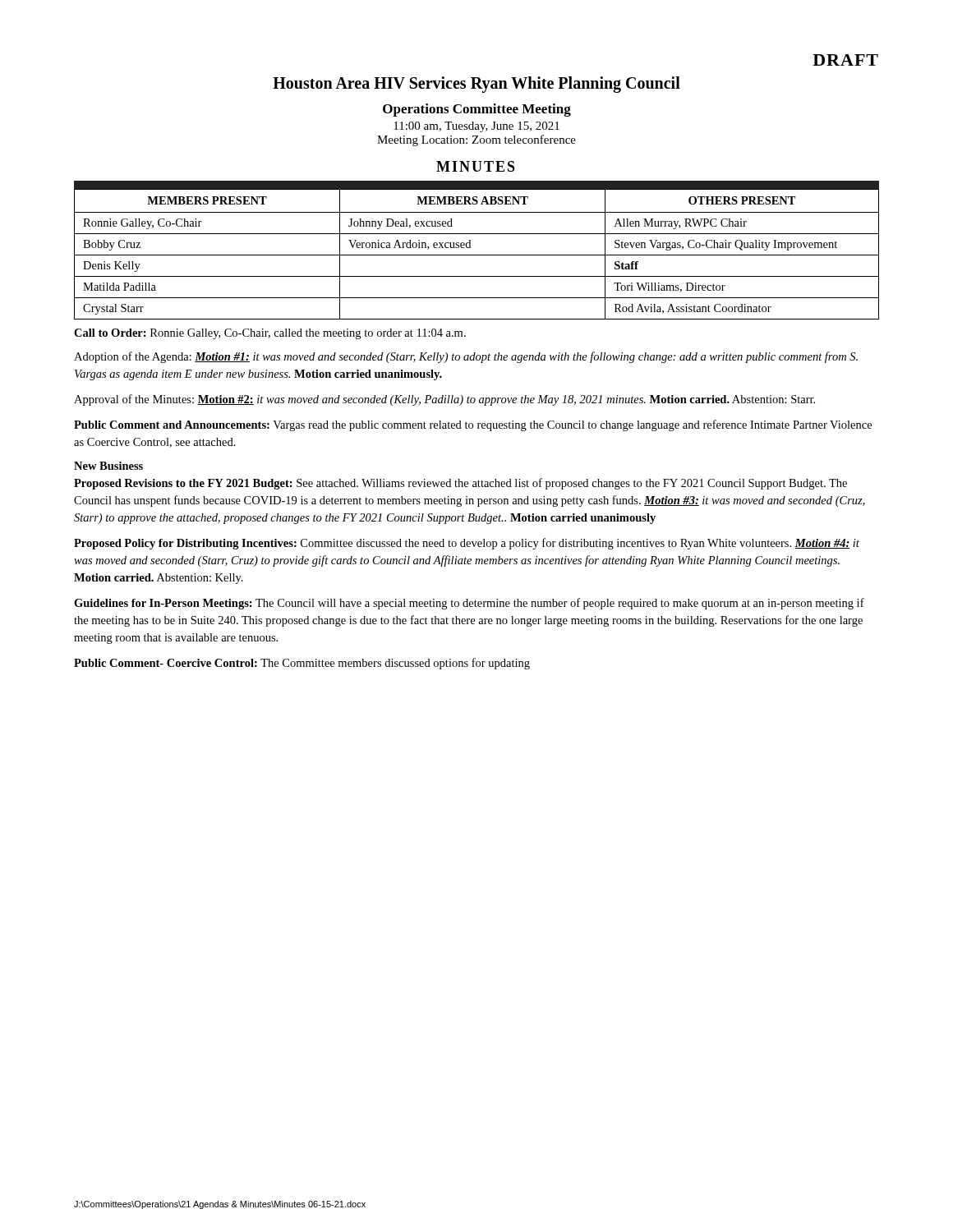
Task: Select the text block that says "Approval of the"
Action: 445,399
